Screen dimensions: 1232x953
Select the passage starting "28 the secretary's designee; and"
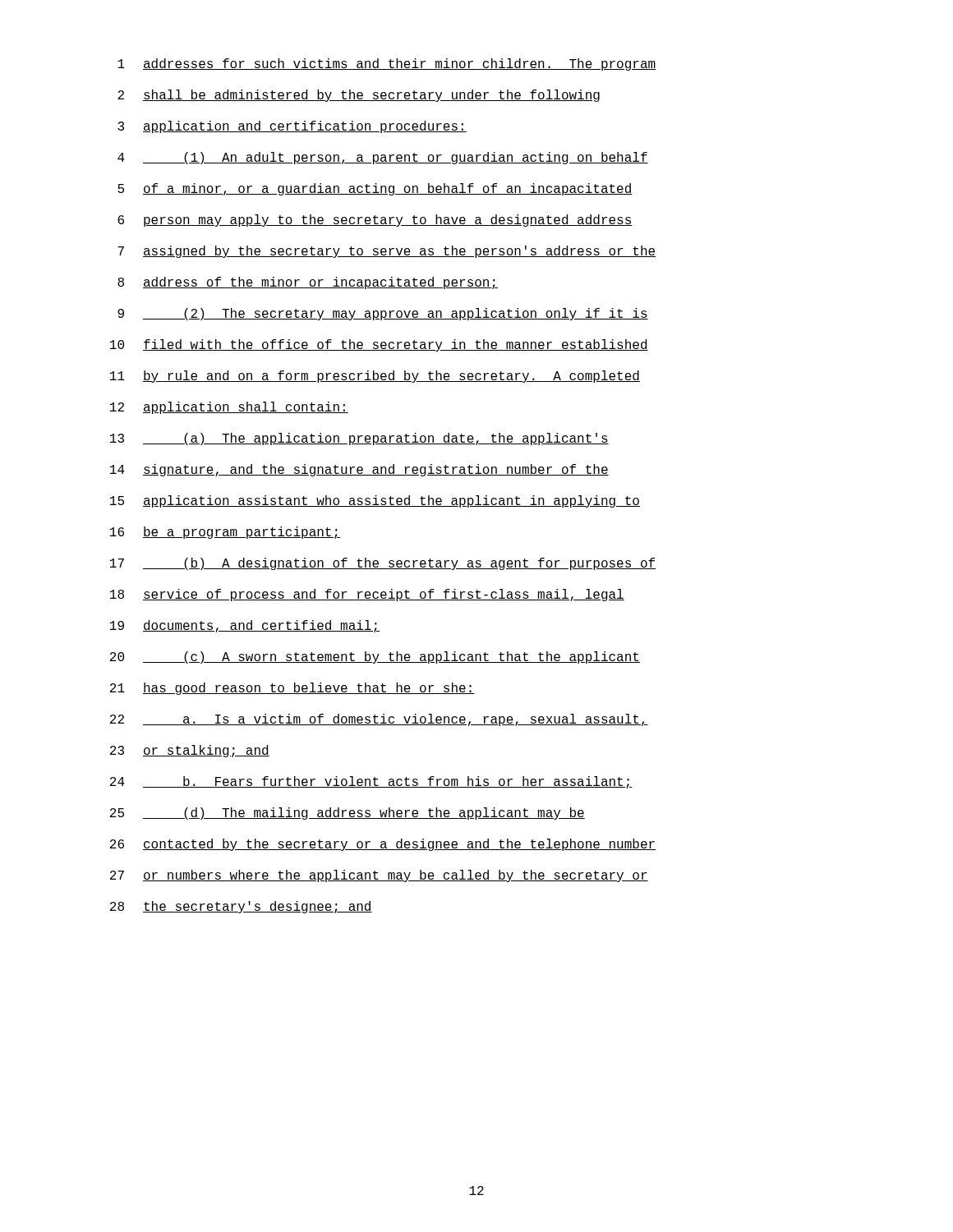tap(241, 907)
